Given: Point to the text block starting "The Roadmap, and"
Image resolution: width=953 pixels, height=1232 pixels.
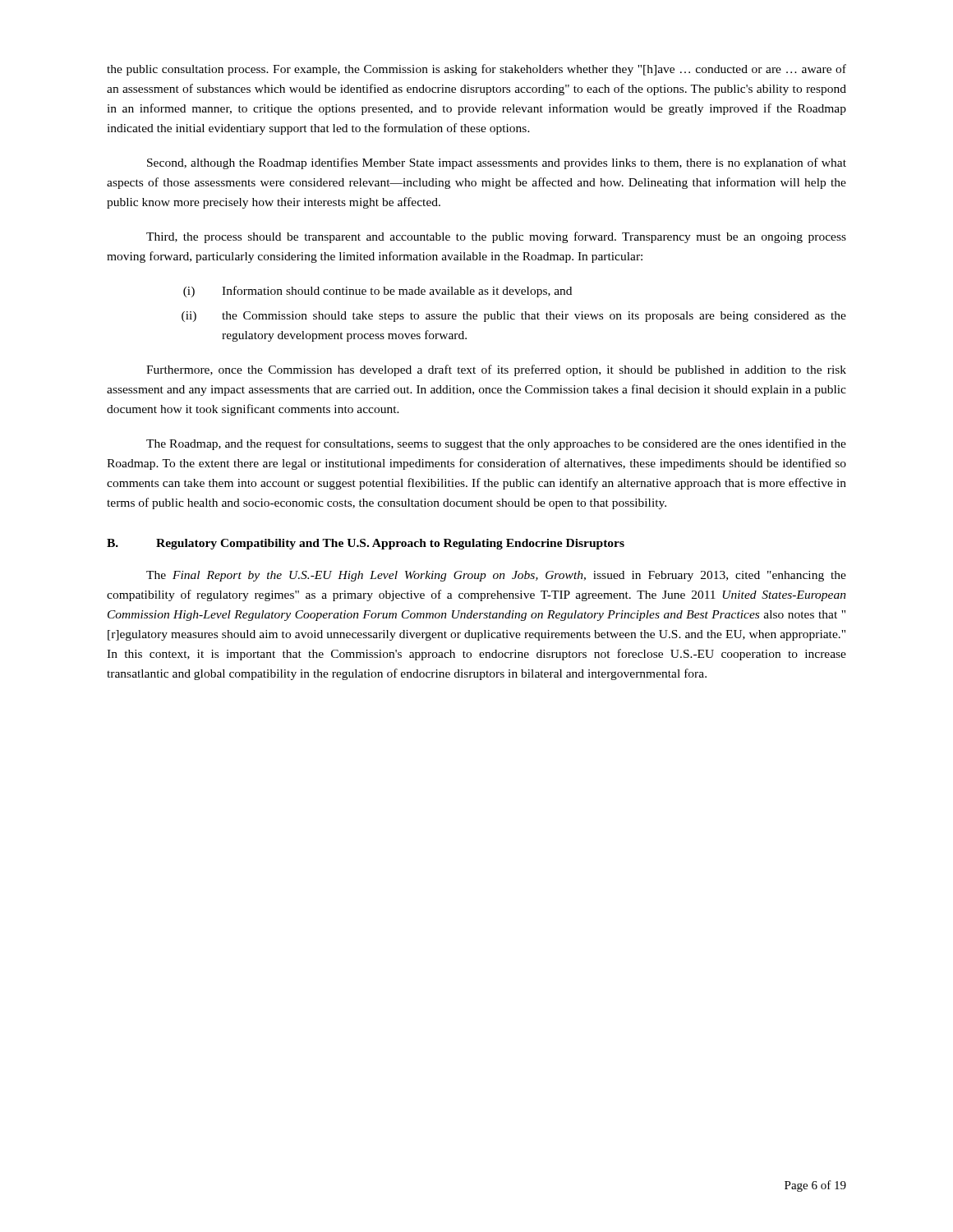Looking at the screenshot, I should (476, 473).
